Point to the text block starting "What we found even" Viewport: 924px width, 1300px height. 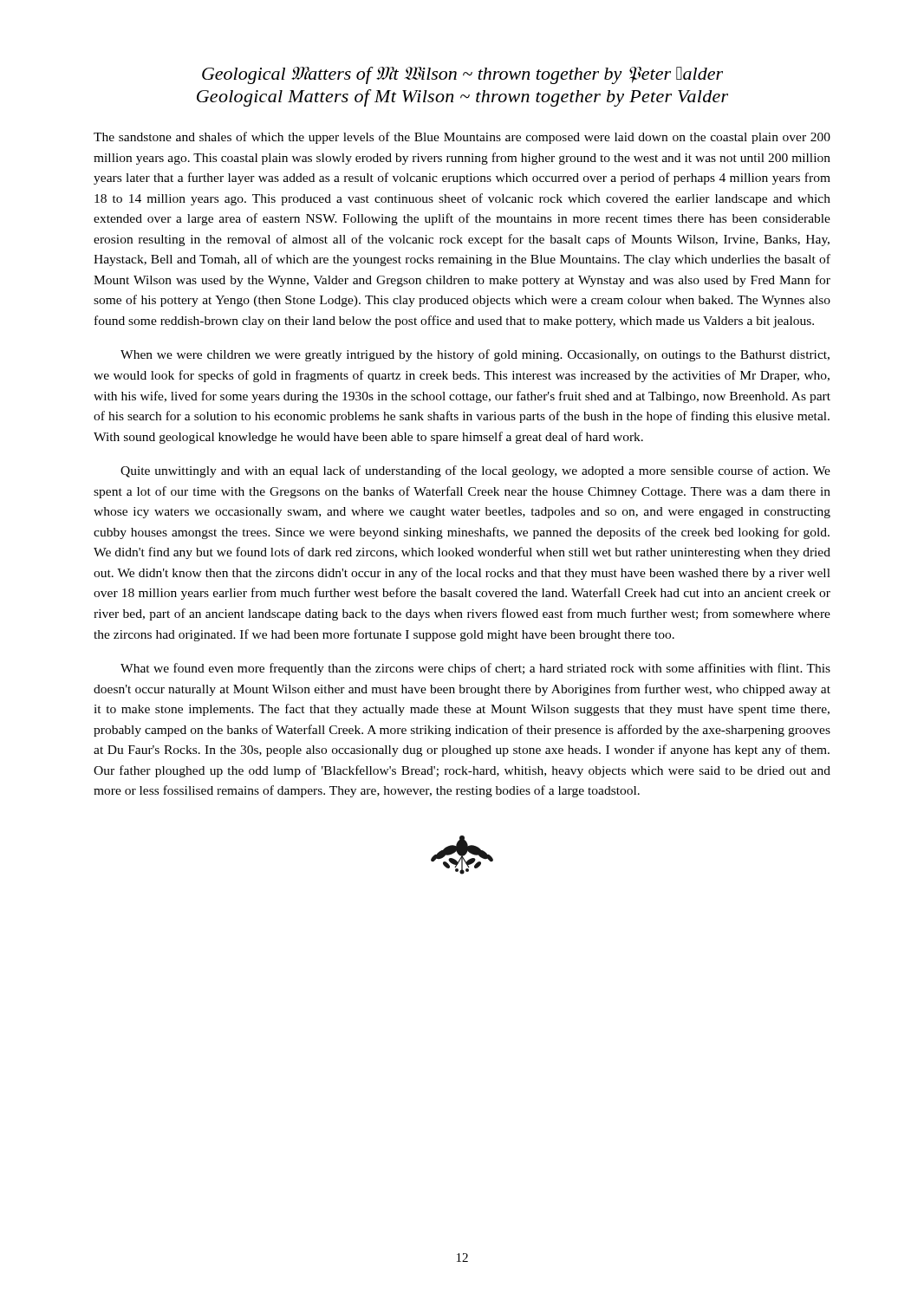[462, 729]
